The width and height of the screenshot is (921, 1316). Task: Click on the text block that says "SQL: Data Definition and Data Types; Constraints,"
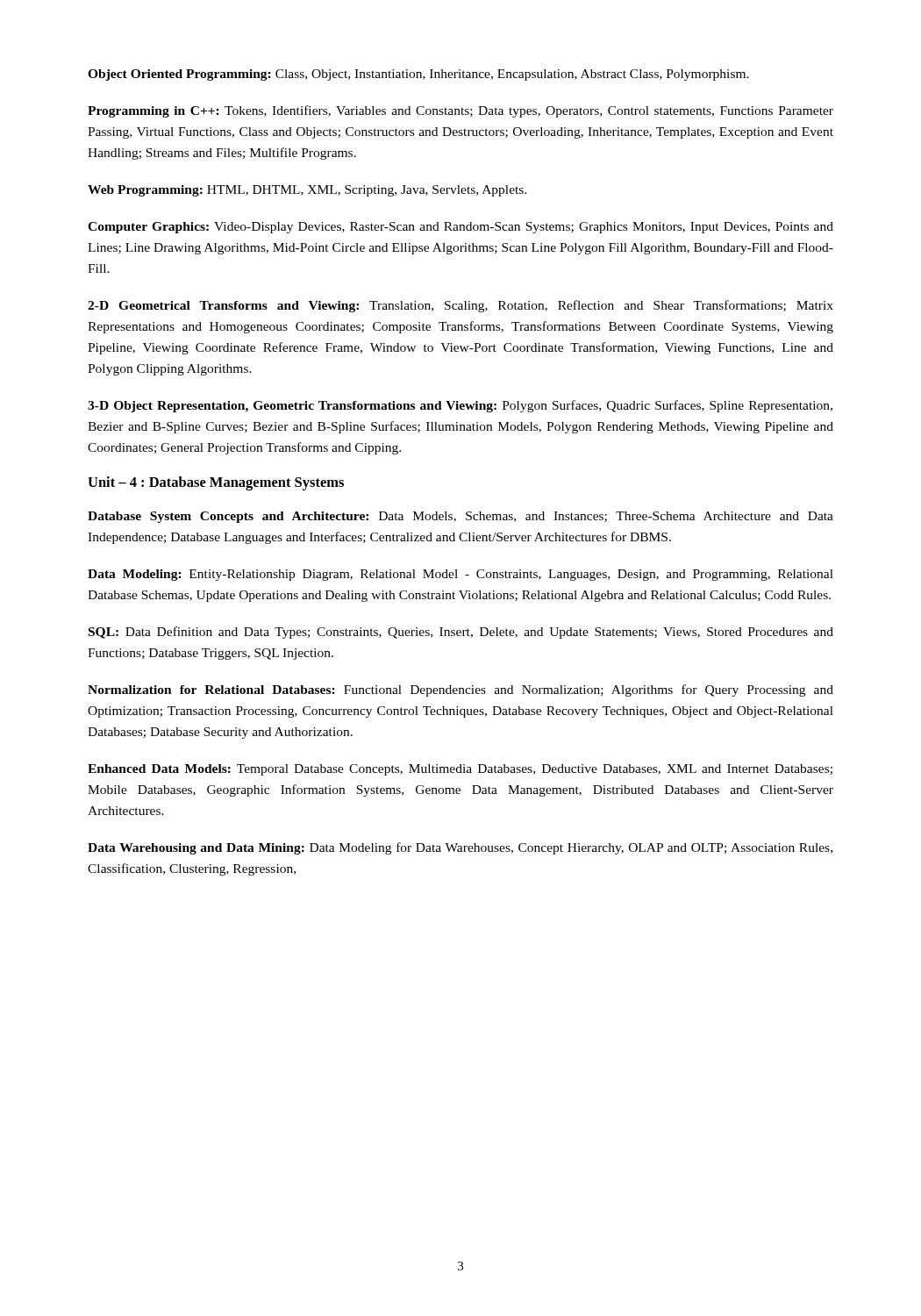tap(460, 642)
